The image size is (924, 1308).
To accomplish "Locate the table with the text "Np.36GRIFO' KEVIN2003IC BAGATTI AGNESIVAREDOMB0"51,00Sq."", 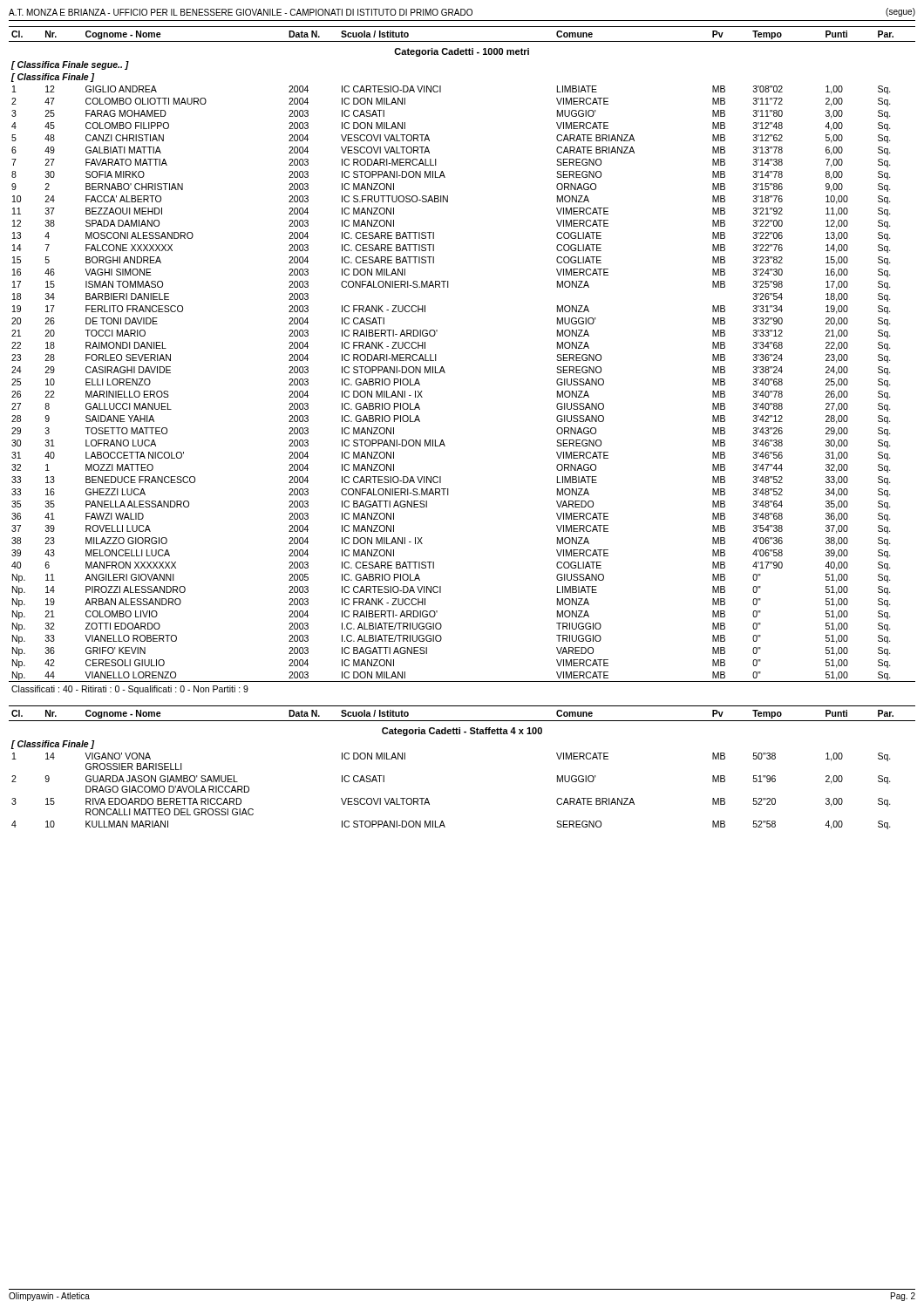I will click(x=462, y=651).
